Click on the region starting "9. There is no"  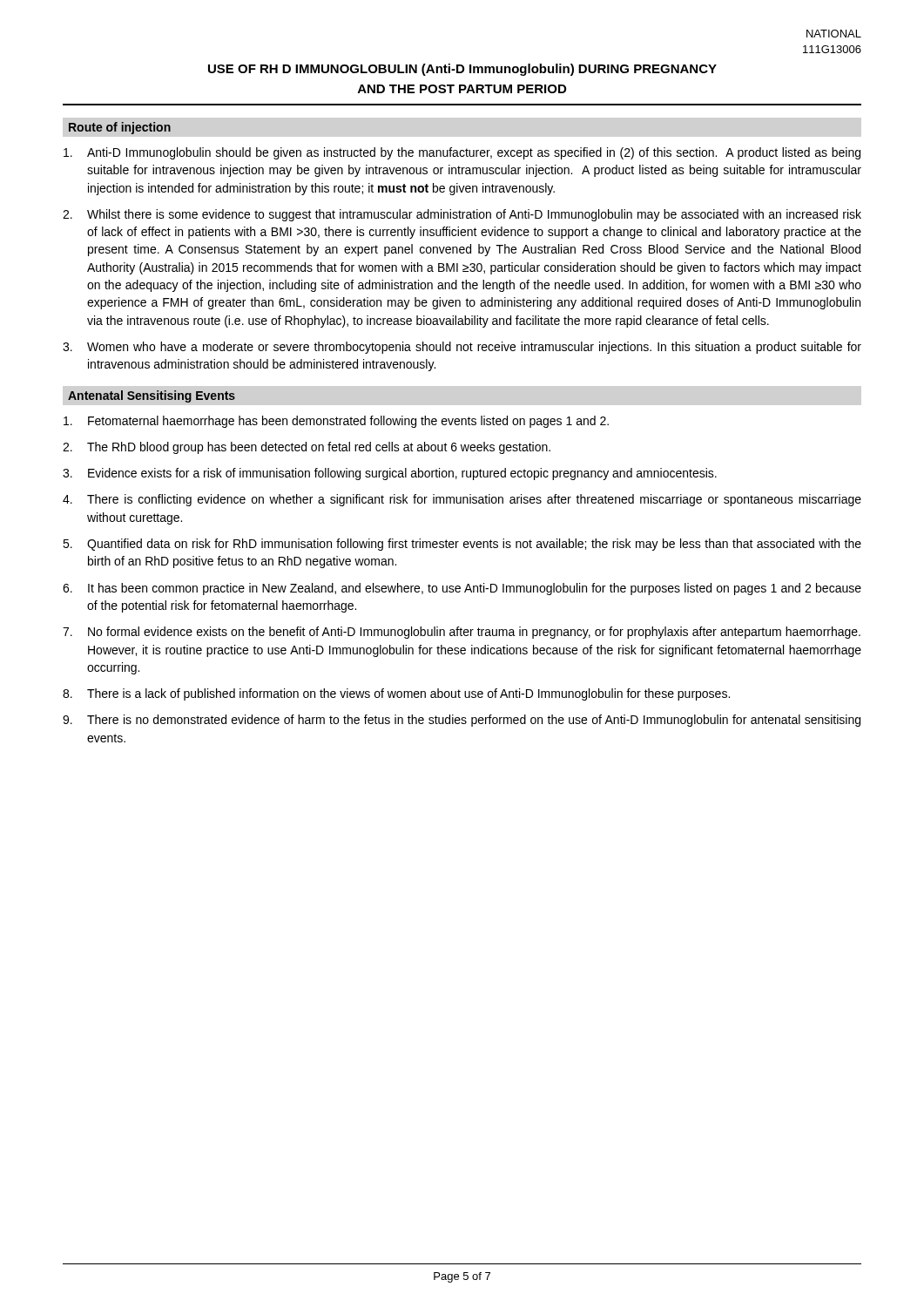pos(462,729)
